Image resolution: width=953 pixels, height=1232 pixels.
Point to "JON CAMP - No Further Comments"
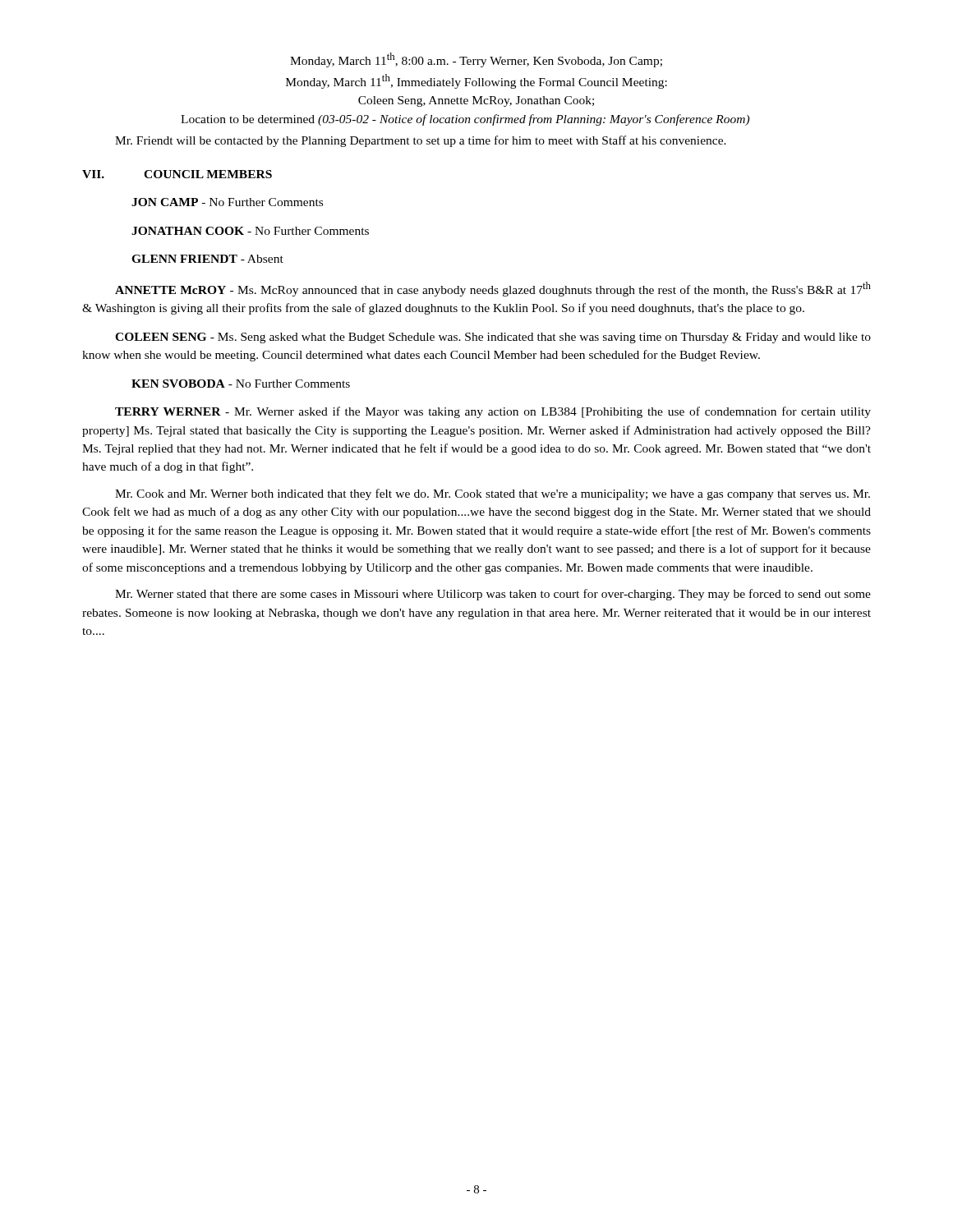coord(227,202)
